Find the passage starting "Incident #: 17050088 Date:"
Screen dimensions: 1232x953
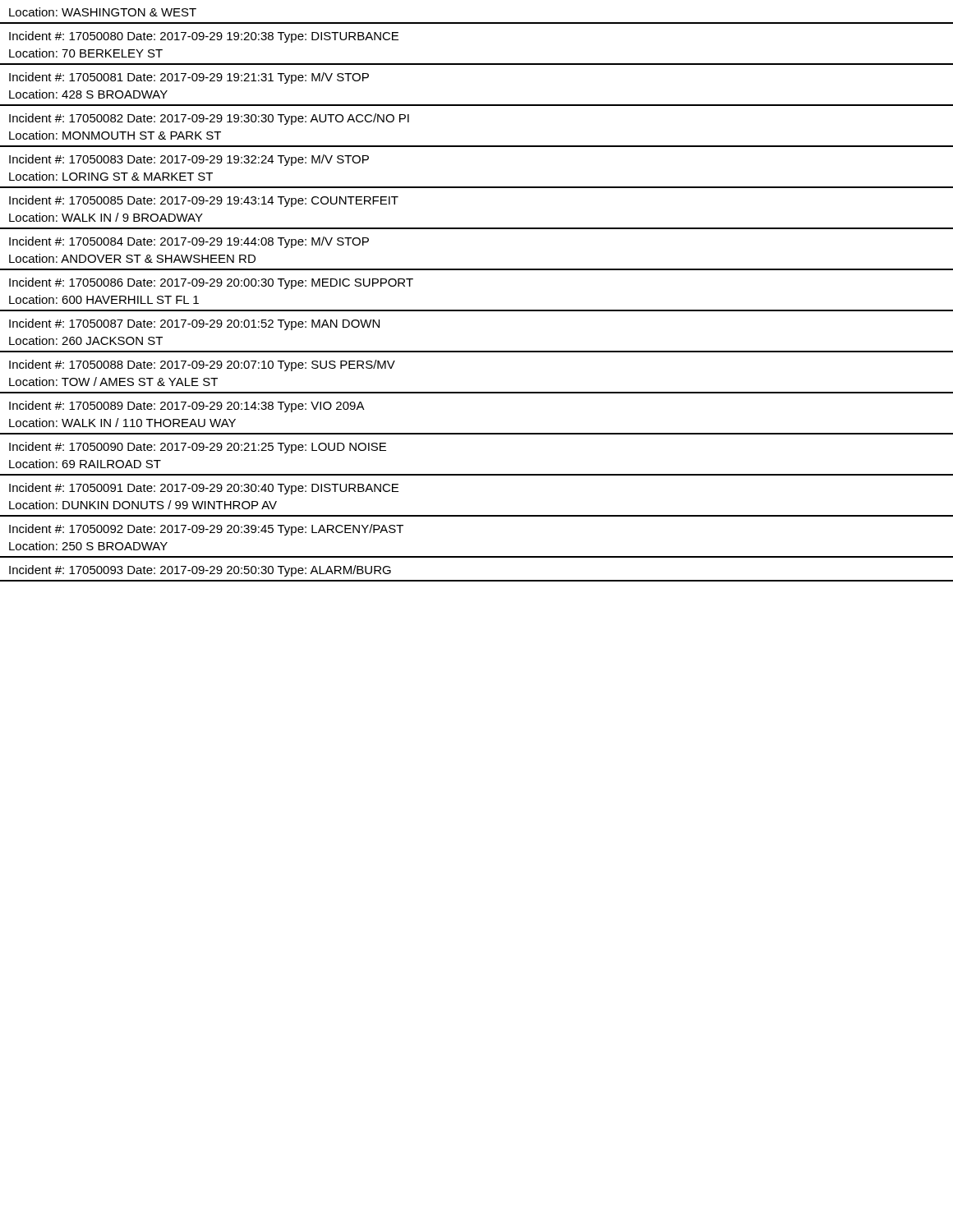(x=202, y=365)
